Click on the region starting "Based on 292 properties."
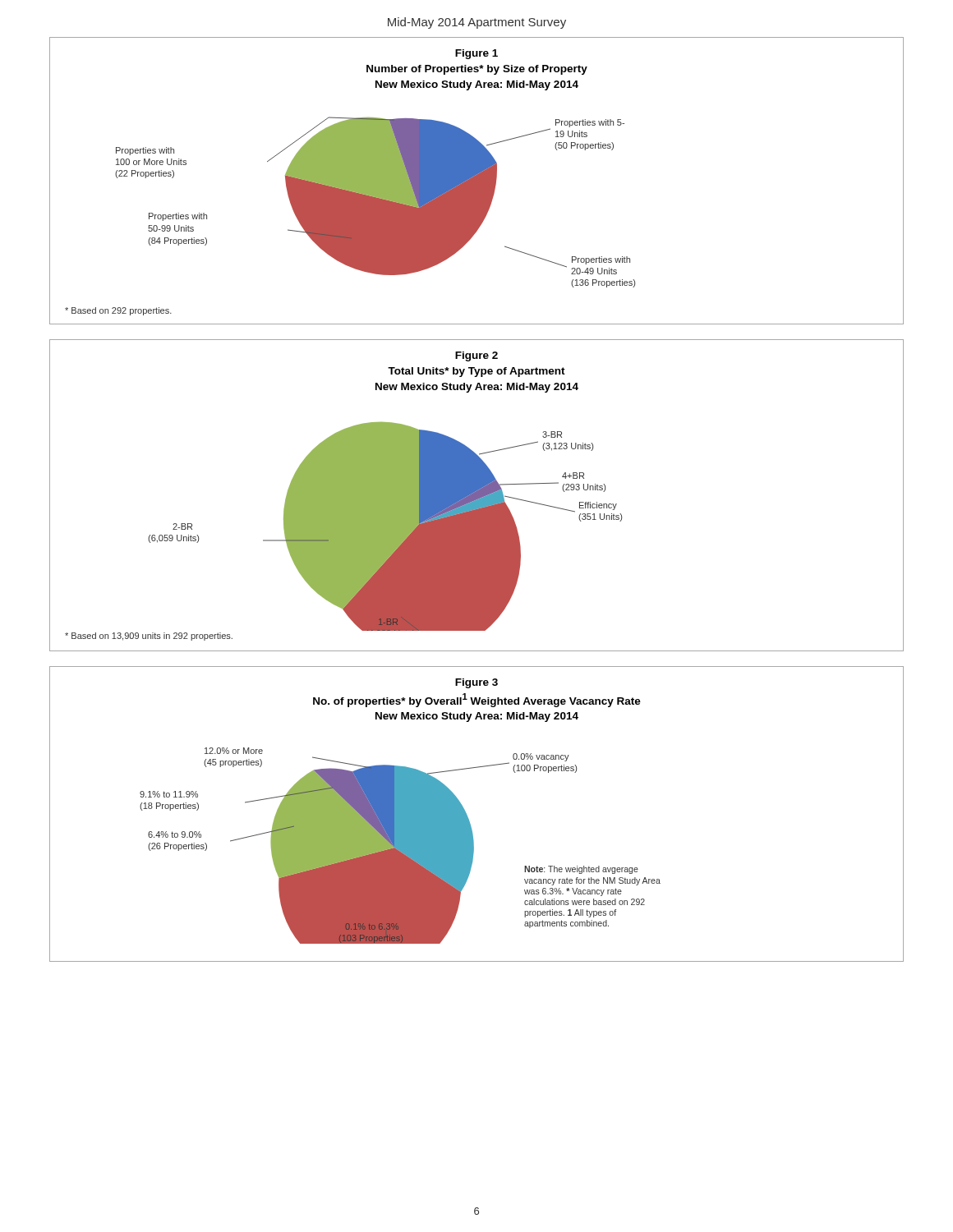 118,310
